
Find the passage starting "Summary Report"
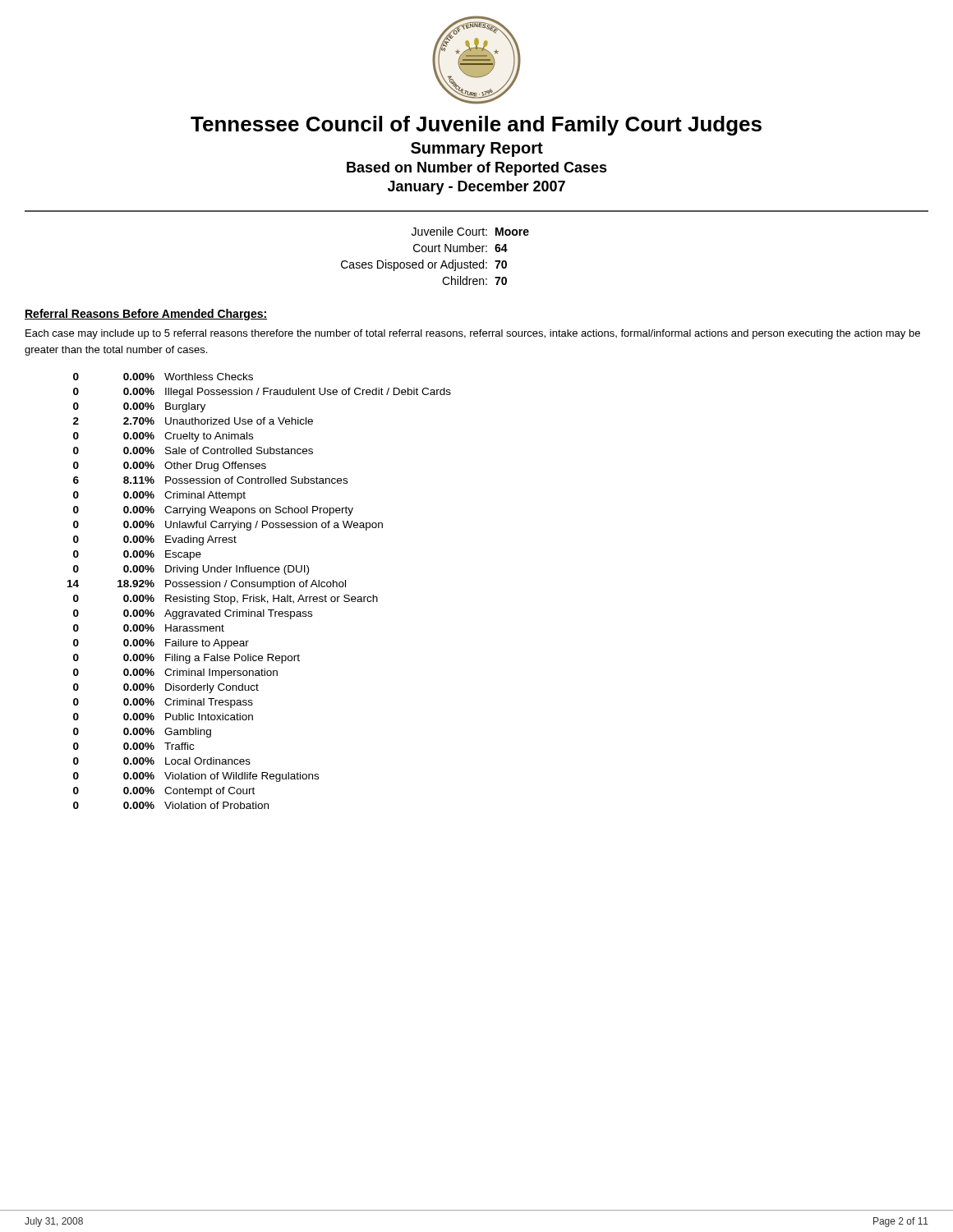[x=476, y=148]
